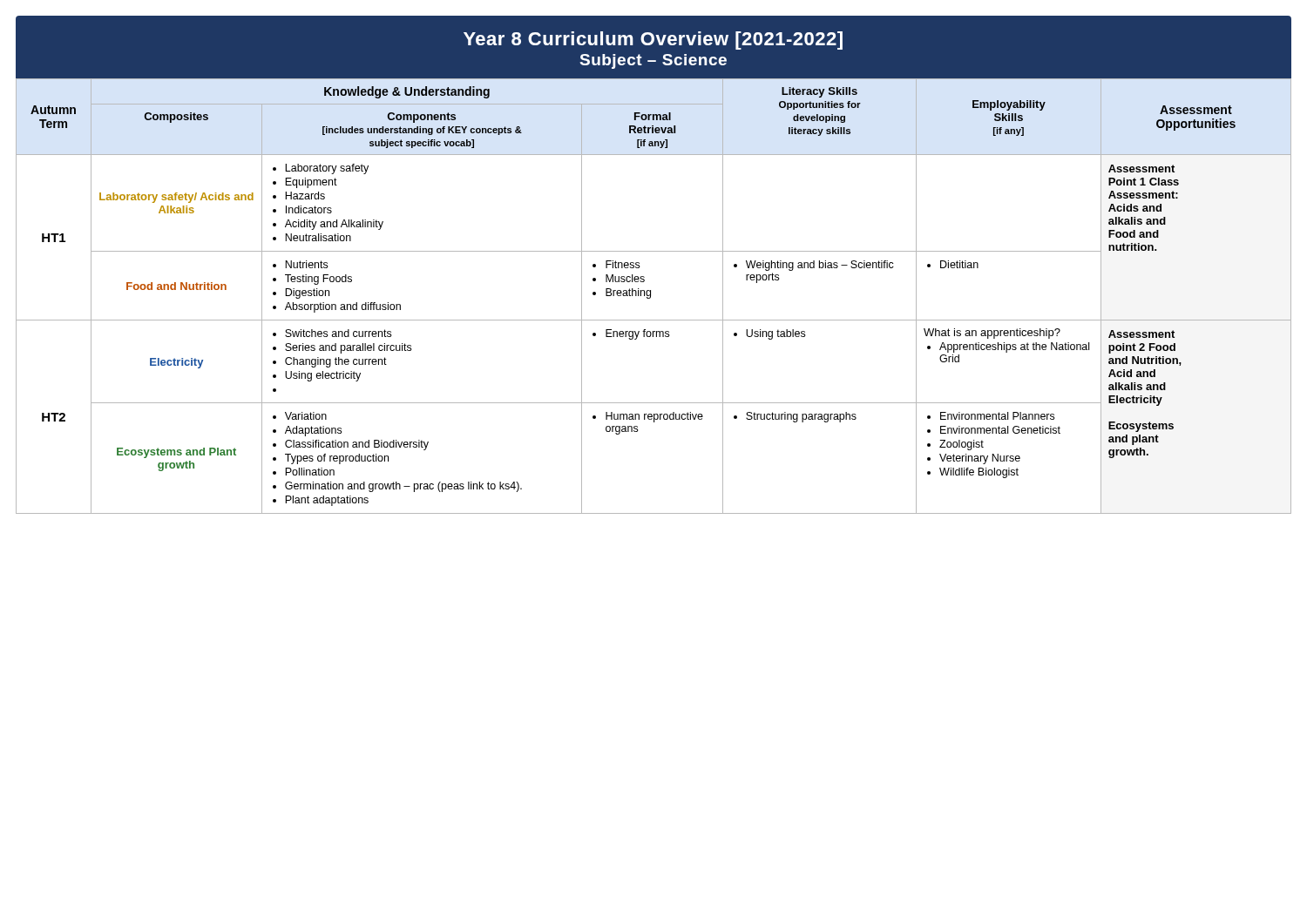This screenshot has height=924, width=1307.
Task: Select the title containing "Year 8 Curriculum Overview [2021-2022] Subject"
Action: click(x=654, y=49)
